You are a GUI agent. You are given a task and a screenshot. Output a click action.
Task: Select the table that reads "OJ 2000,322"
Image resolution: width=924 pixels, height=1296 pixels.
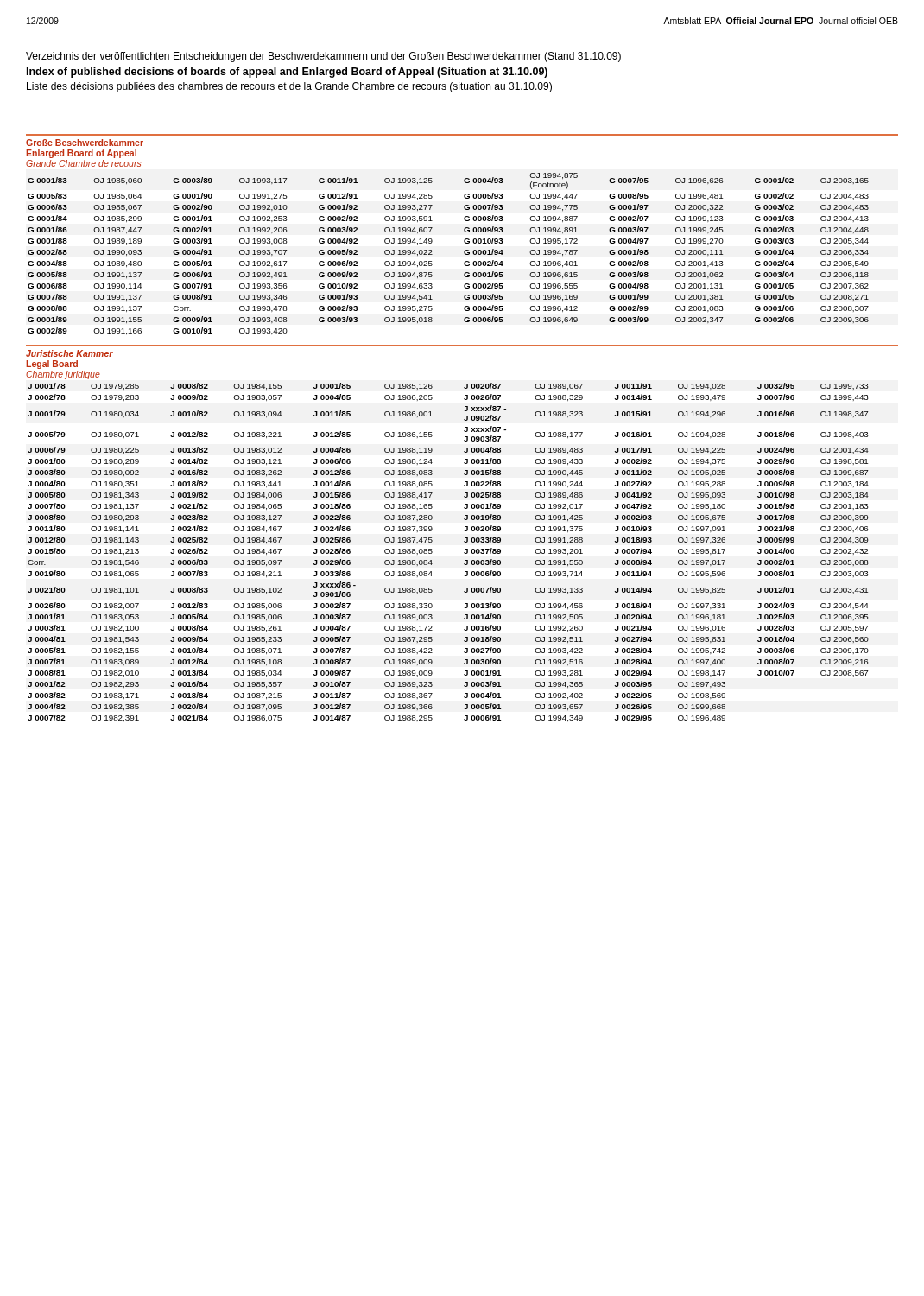[x=462, y=253]
